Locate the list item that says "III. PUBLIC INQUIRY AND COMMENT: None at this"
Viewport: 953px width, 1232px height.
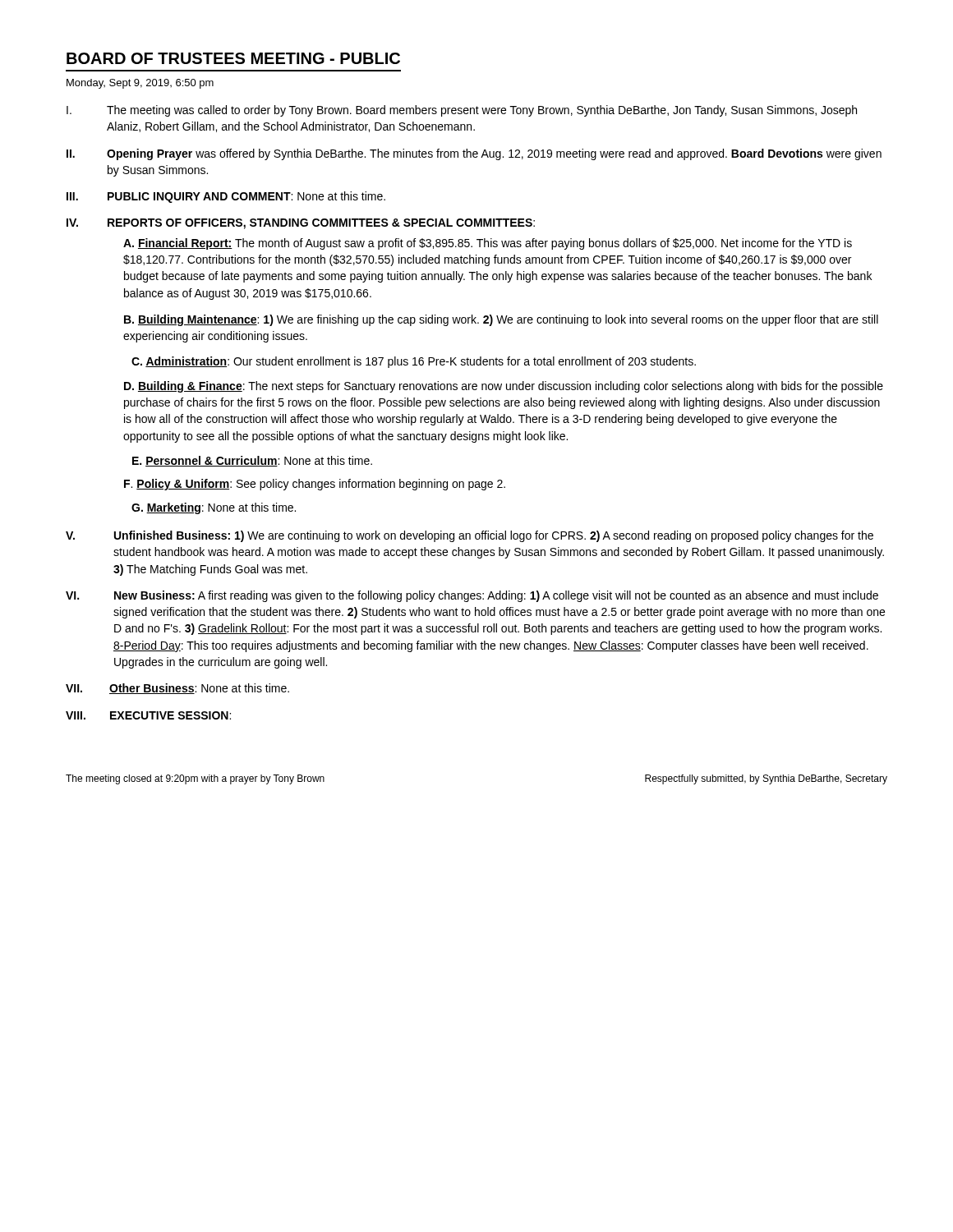pos(226,197)
